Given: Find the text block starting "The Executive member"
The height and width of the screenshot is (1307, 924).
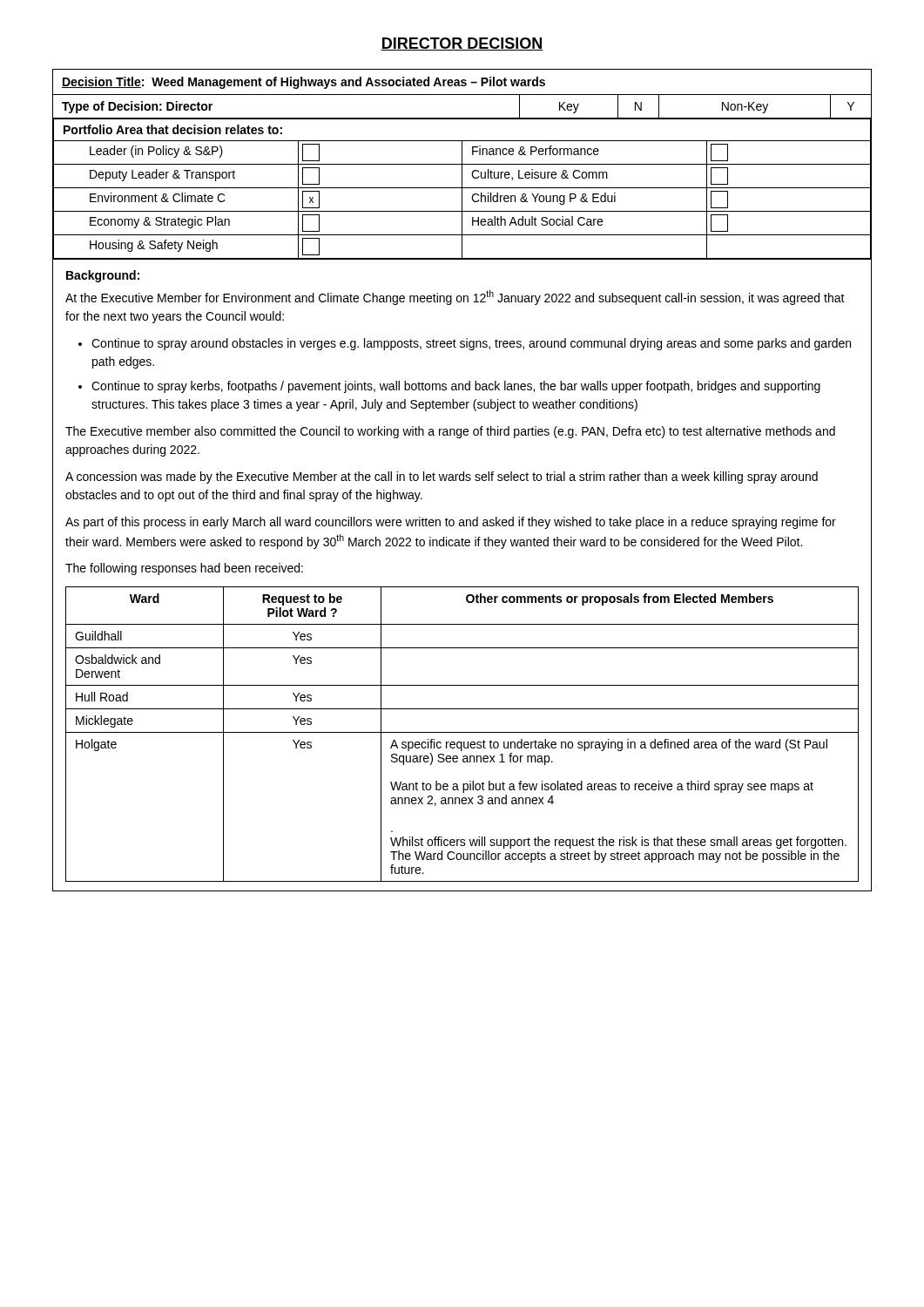Looking at the screenshot, I should tap(450, 440).
